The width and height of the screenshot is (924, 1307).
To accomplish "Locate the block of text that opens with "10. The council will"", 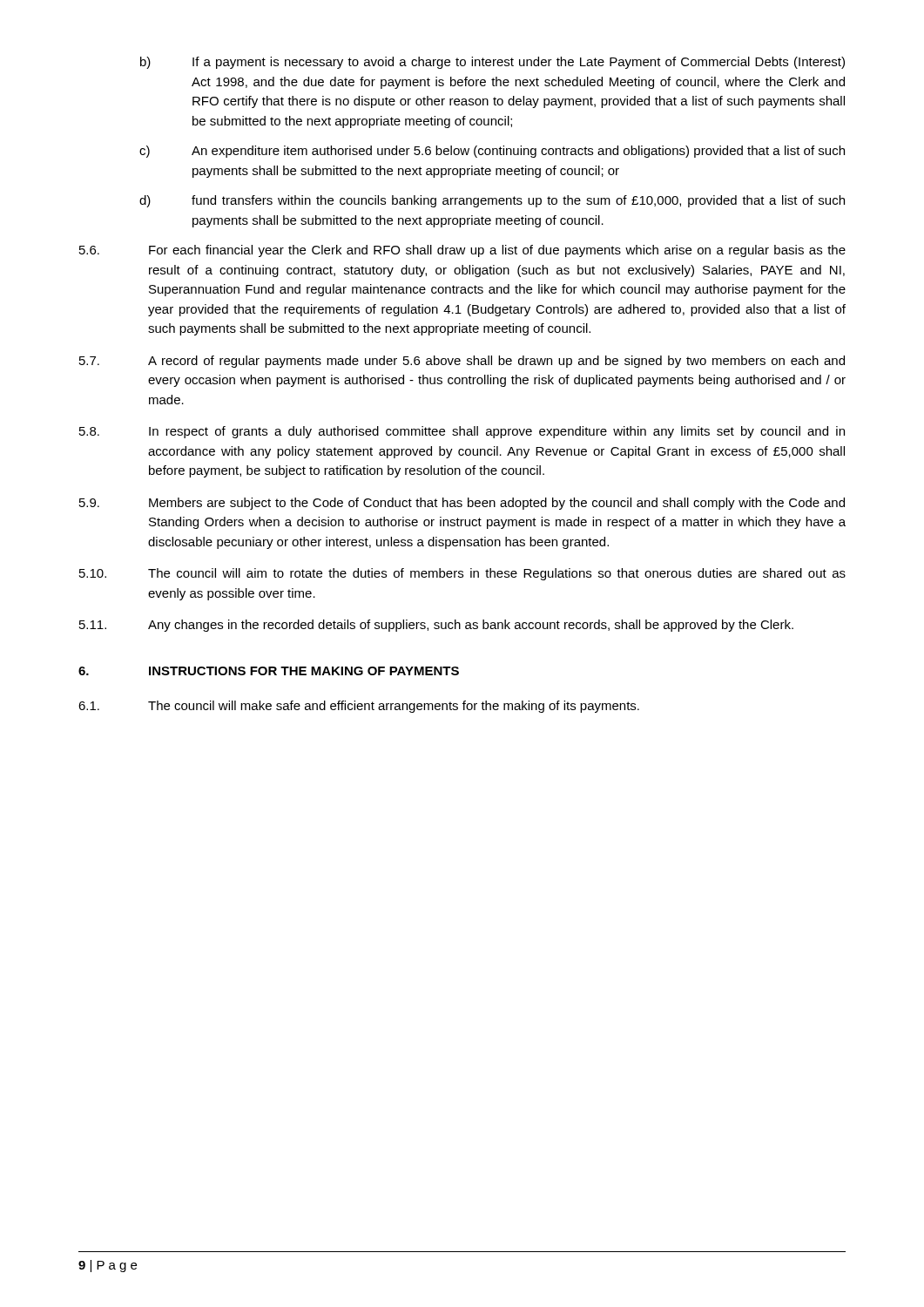I will pyautogui.click(x=462, y=583).
